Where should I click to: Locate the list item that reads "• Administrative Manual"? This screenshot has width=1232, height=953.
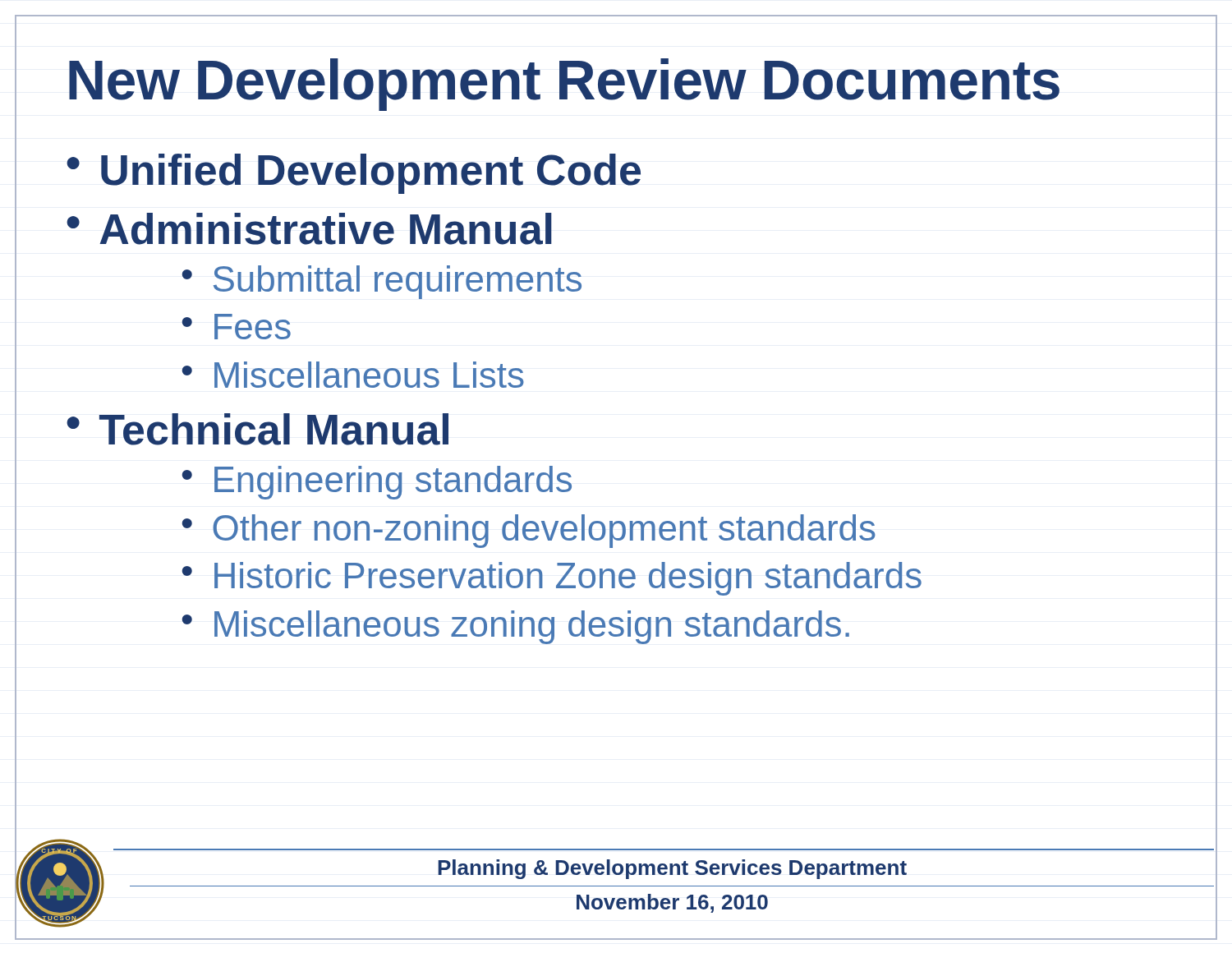pos(310,230)
